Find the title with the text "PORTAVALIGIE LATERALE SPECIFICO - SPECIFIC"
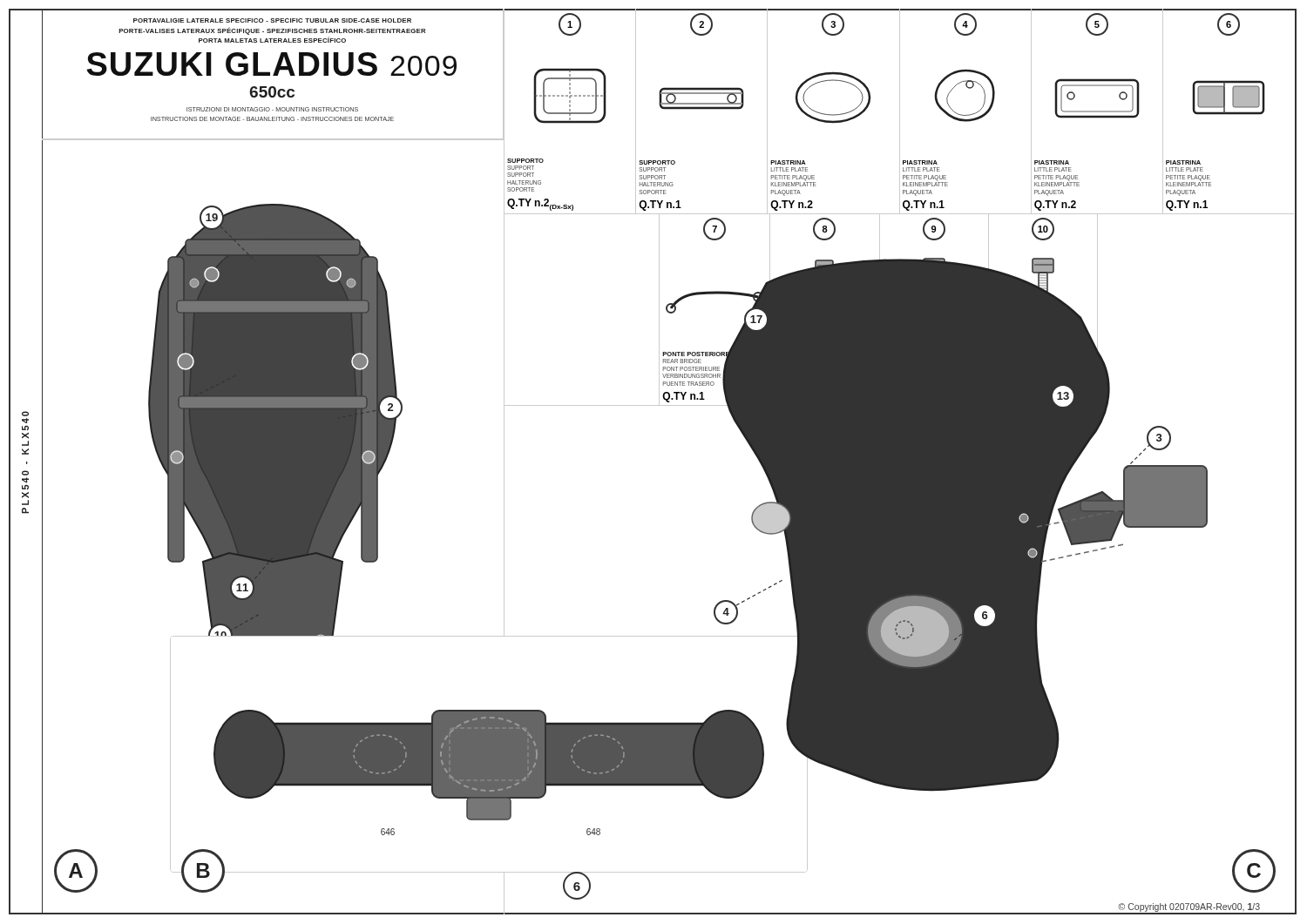This screenshot has width=1307, height=924. 272,70
